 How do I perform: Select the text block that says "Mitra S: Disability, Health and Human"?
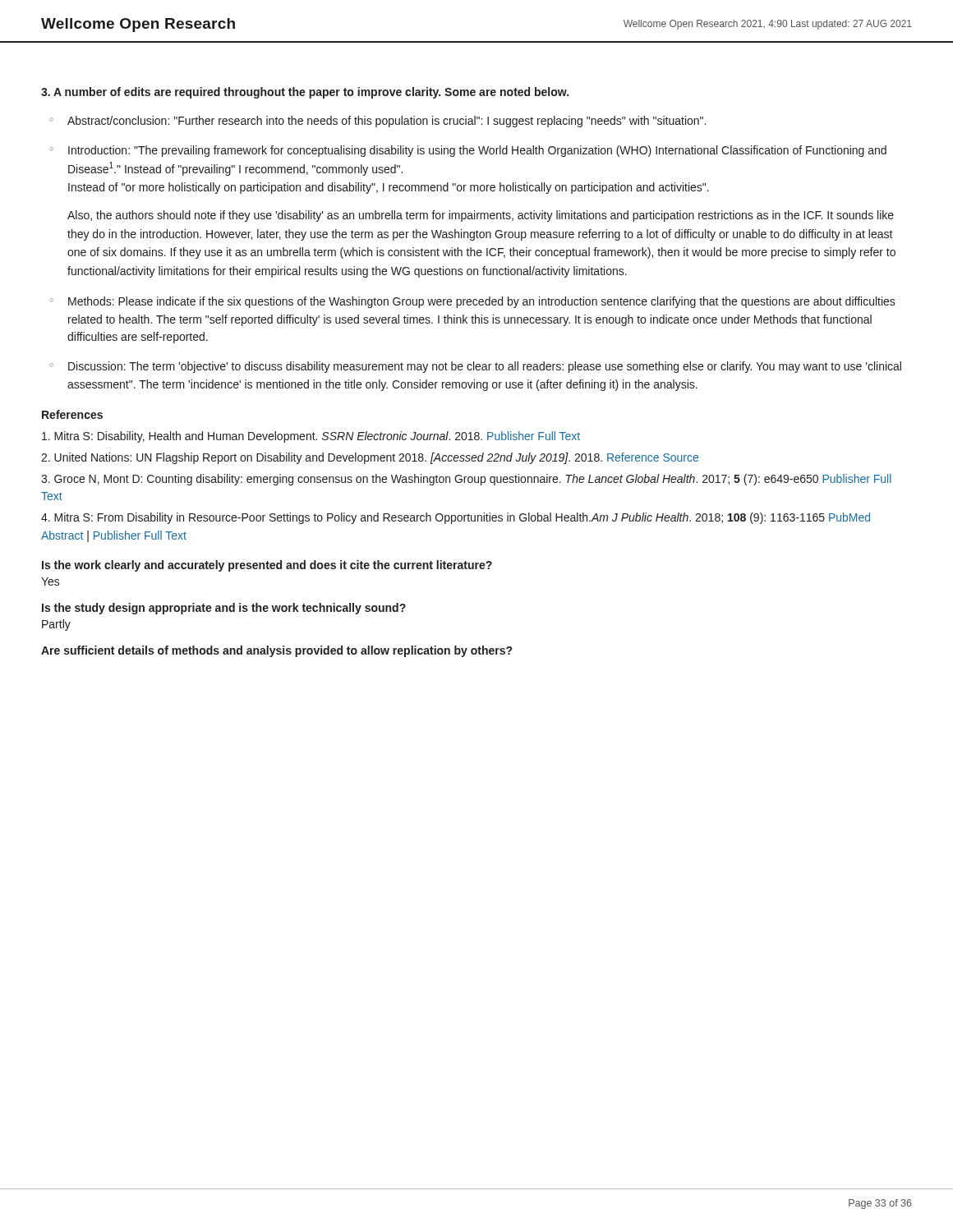click(x=311, y=436)
